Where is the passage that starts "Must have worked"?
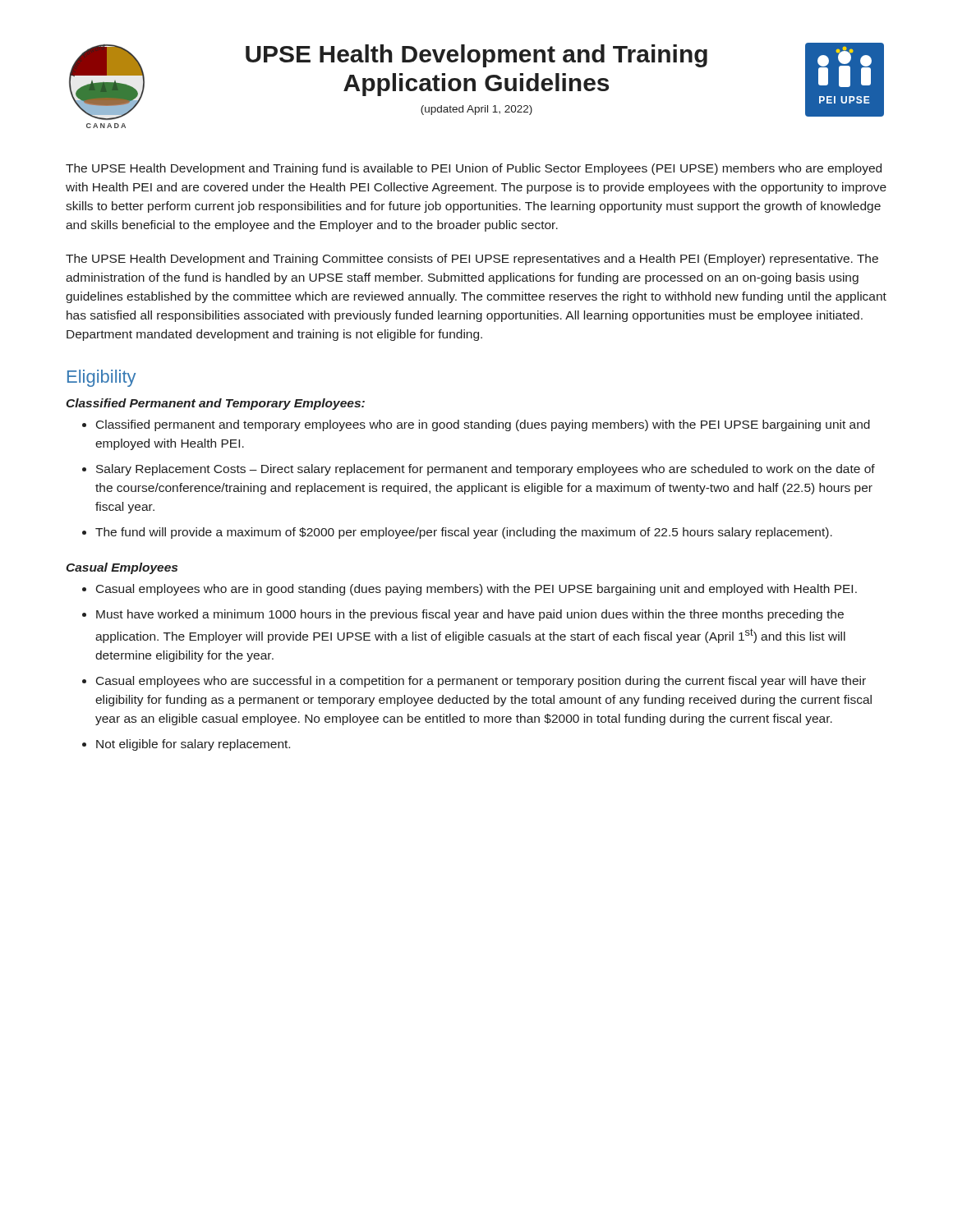Viewport: 953px width, 1232px height. [471, 635]
